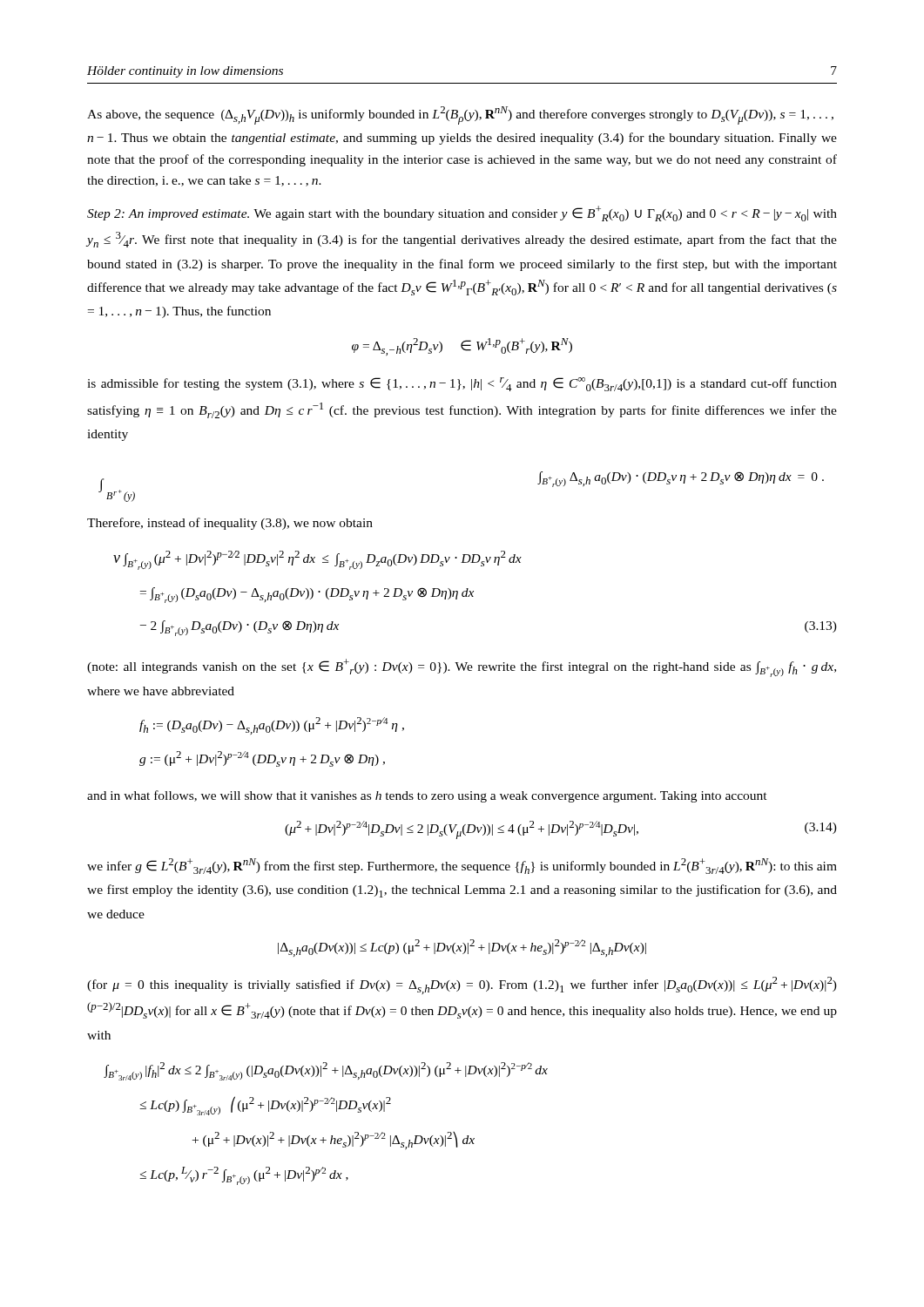The width and height of the screenshot is (924, 1307).
Task: Select the text starting "∫ B r ⁺"
Action: pos(101,487)
